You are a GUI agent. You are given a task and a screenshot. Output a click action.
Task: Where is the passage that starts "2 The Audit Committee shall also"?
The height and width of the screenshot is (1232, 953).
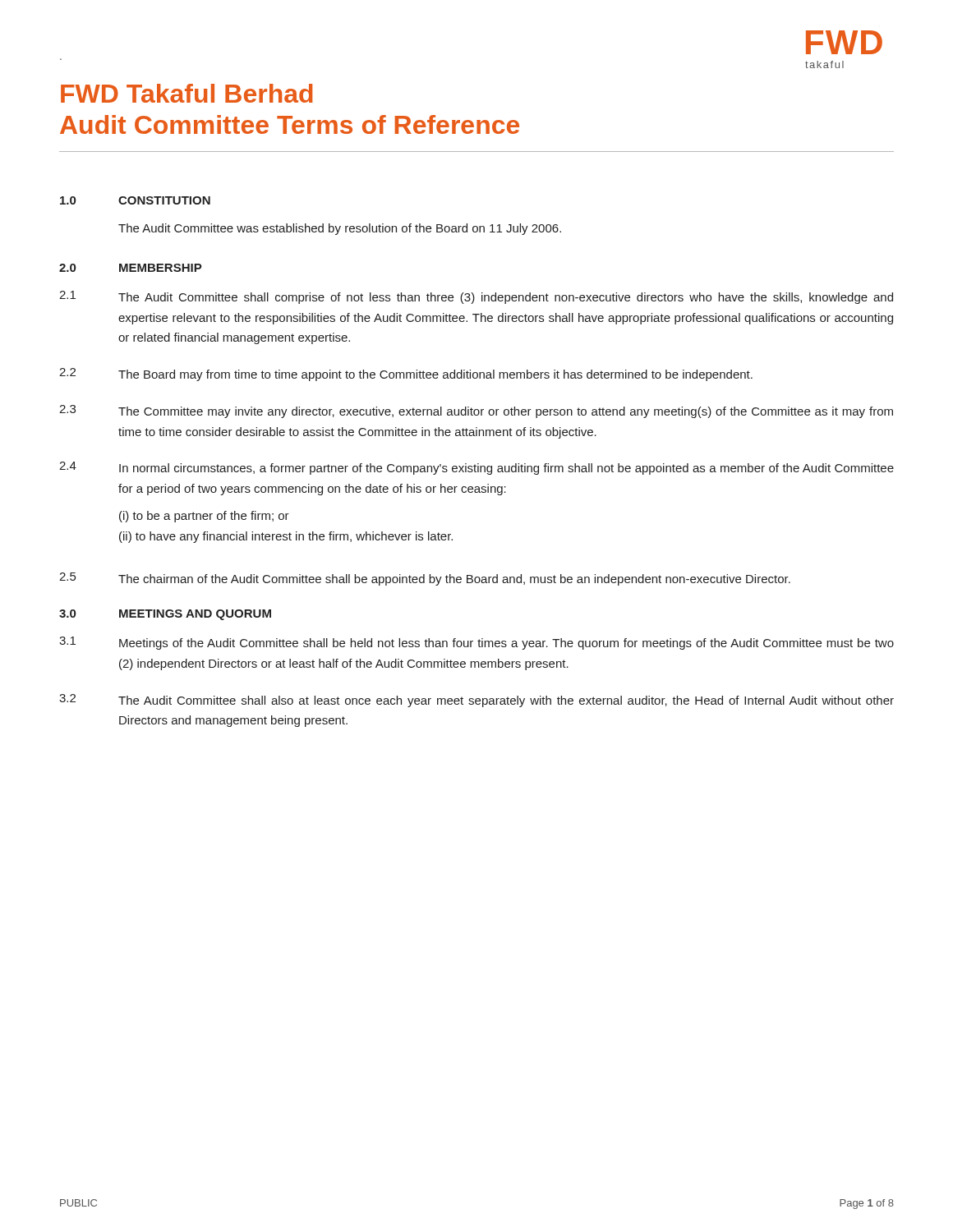pos(476,711)
